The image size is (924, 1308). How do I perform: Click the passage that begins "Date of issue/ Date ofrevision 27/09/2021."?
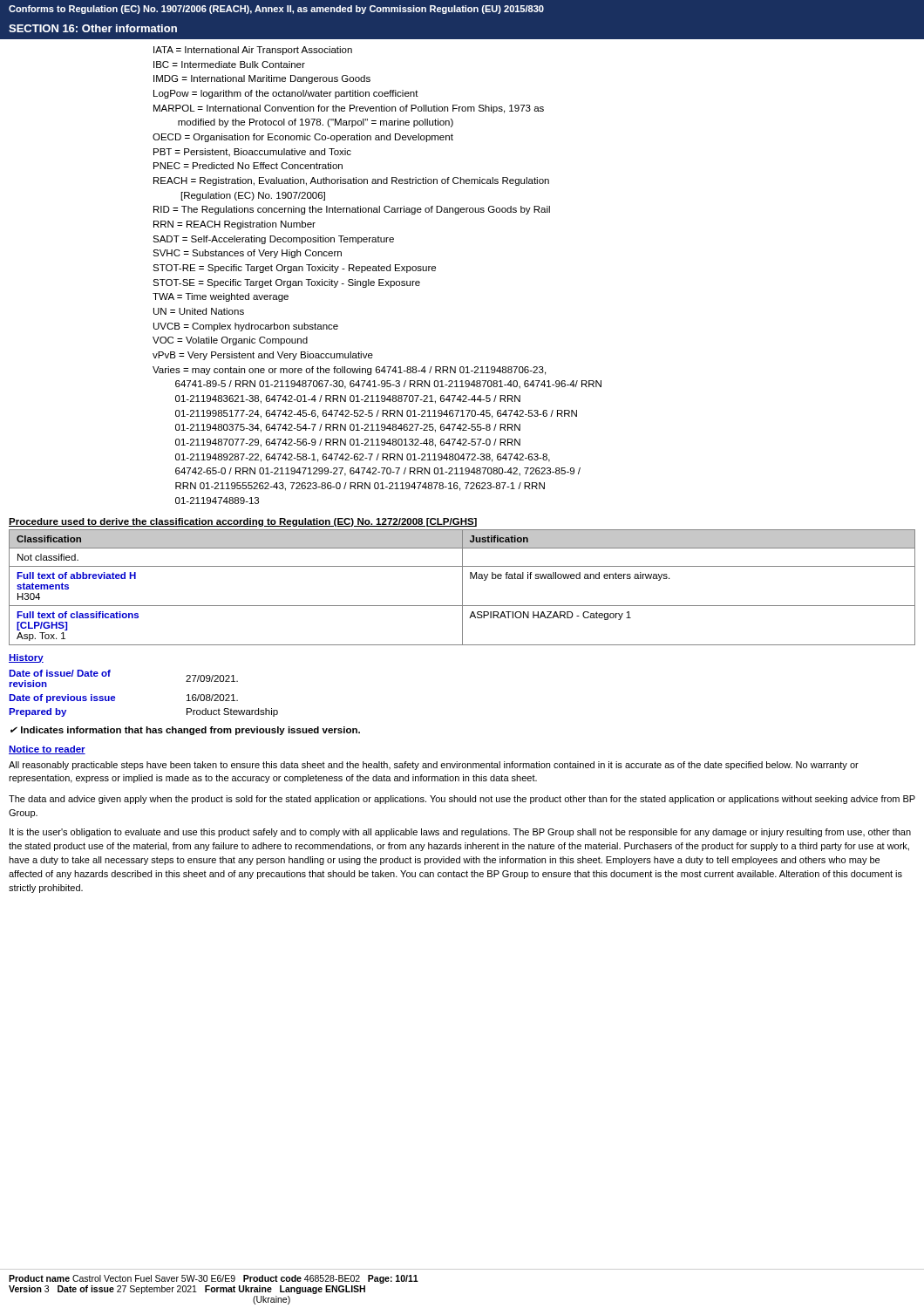coord(28,676)
